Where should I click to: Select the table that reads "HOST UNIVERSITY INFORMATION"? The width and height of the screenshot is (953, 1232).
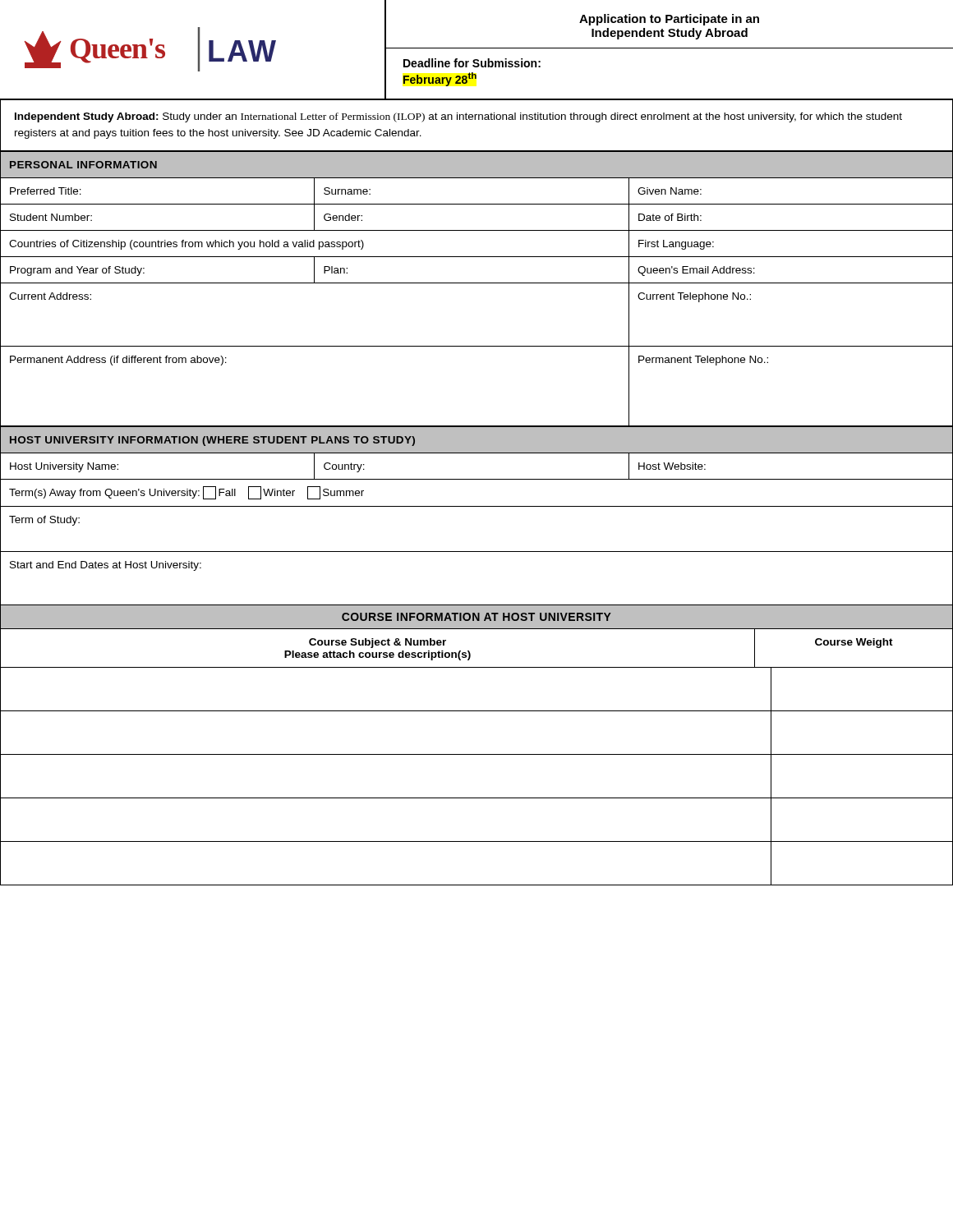pos(476,516)
